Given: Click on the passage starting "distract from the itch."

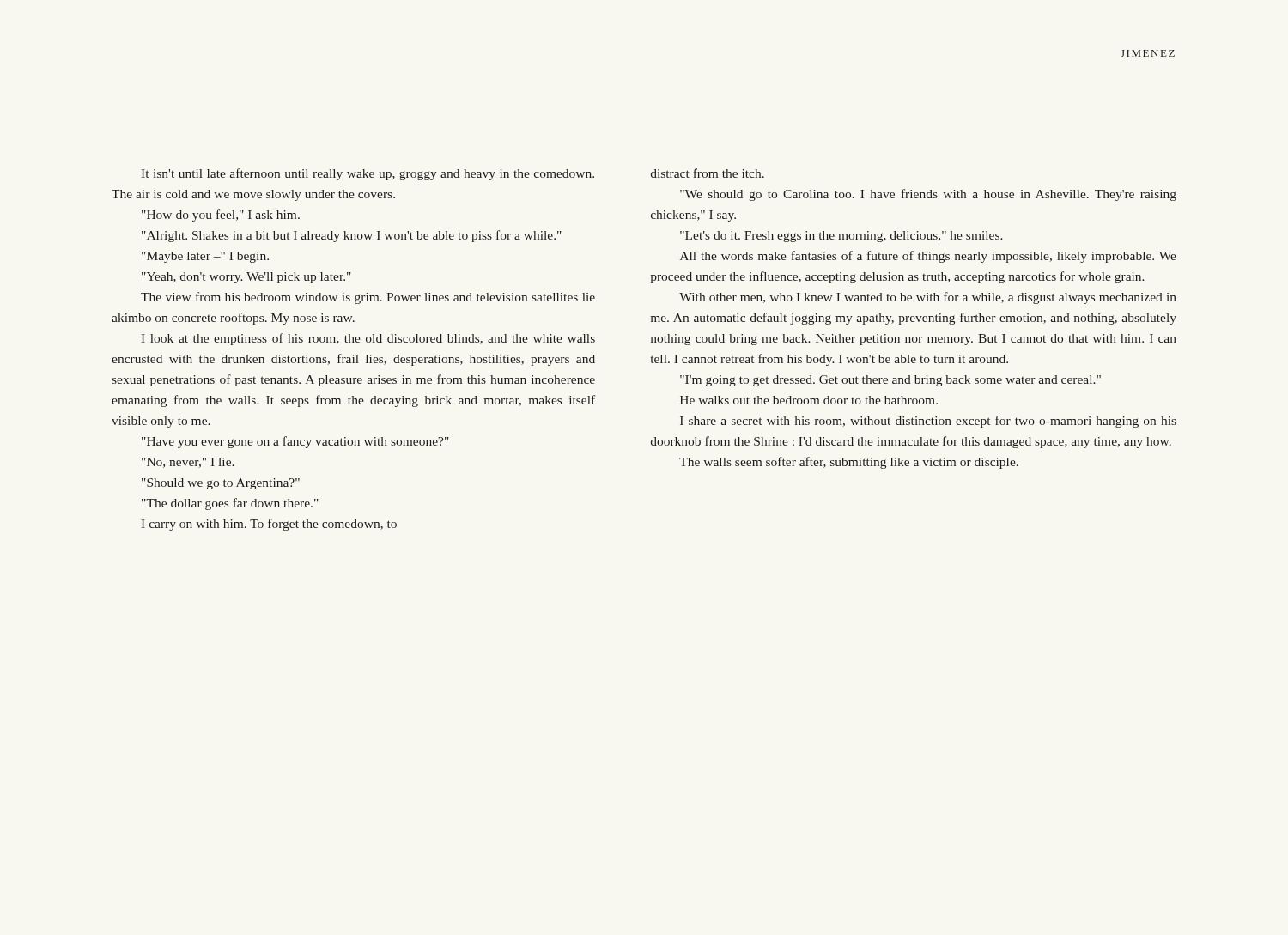Looking at the screenshot, I should pos(913,318).
